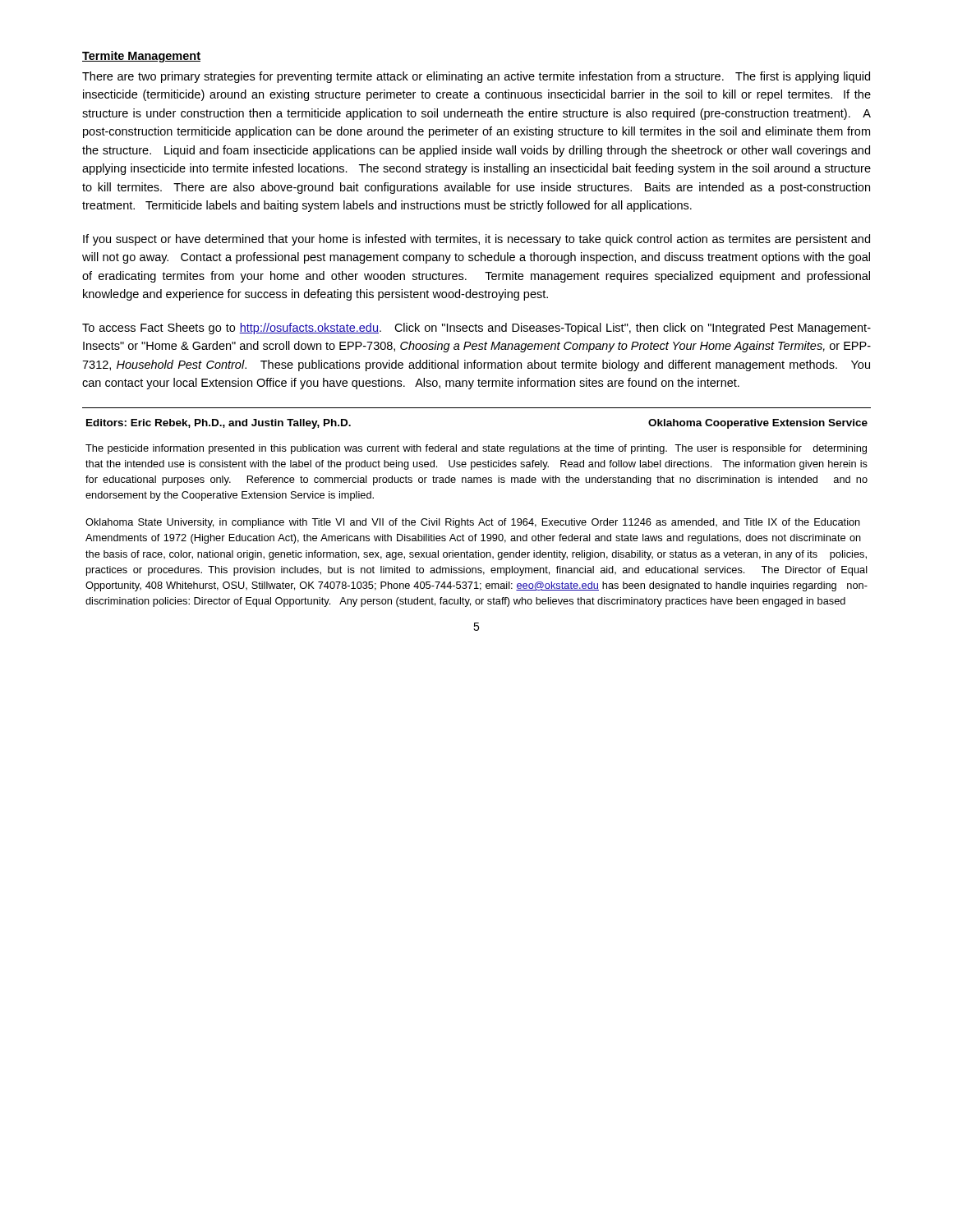The height and width of the screenshot is (1232, 953).
Task: Select the region starting "Oklahoma State University, in compliance with Title VI"
Action: tap(476, 562)
